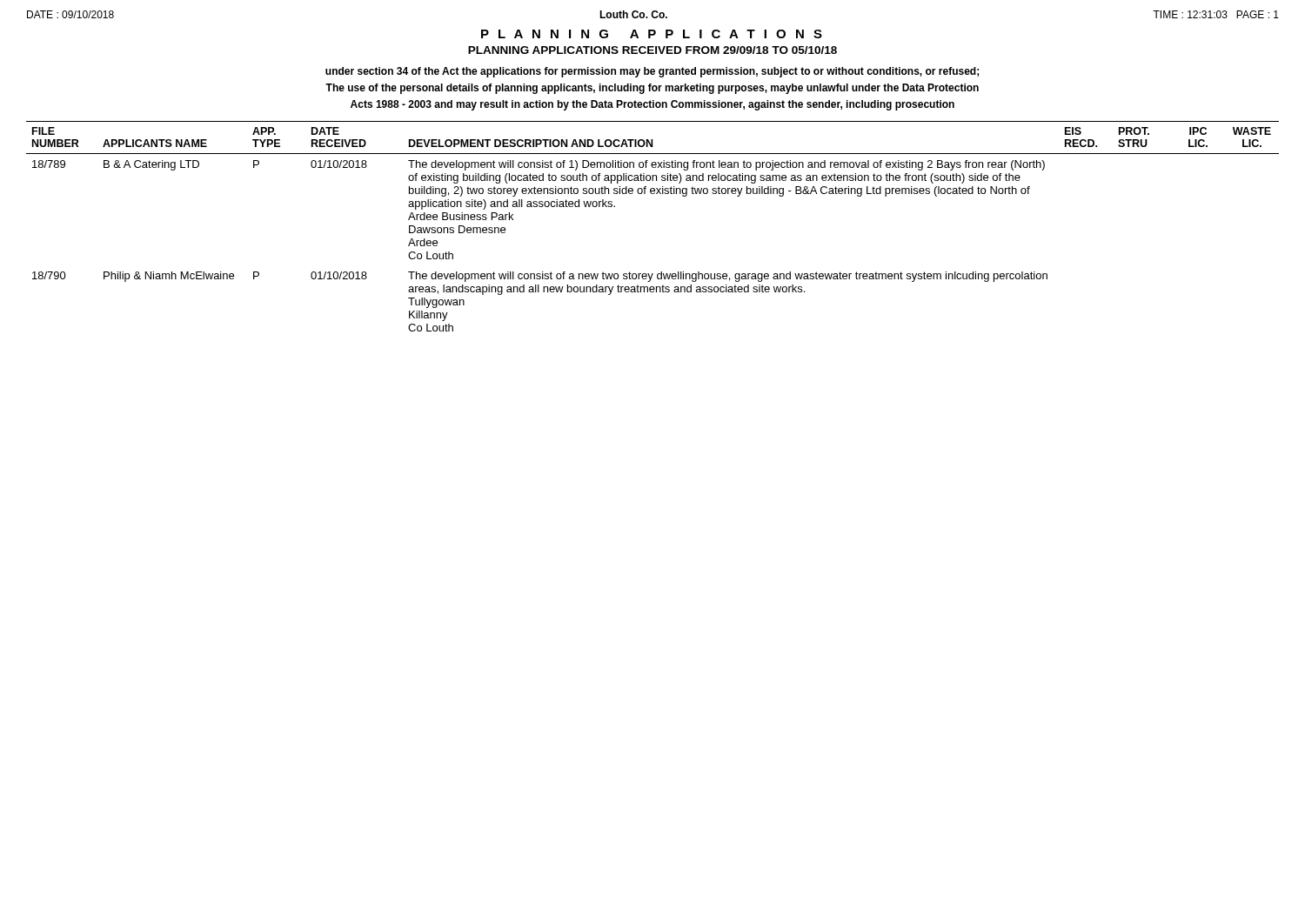Click on the text block with the text "under section 34 of the"
This screenshot has width=1305, height=924.
652,88
